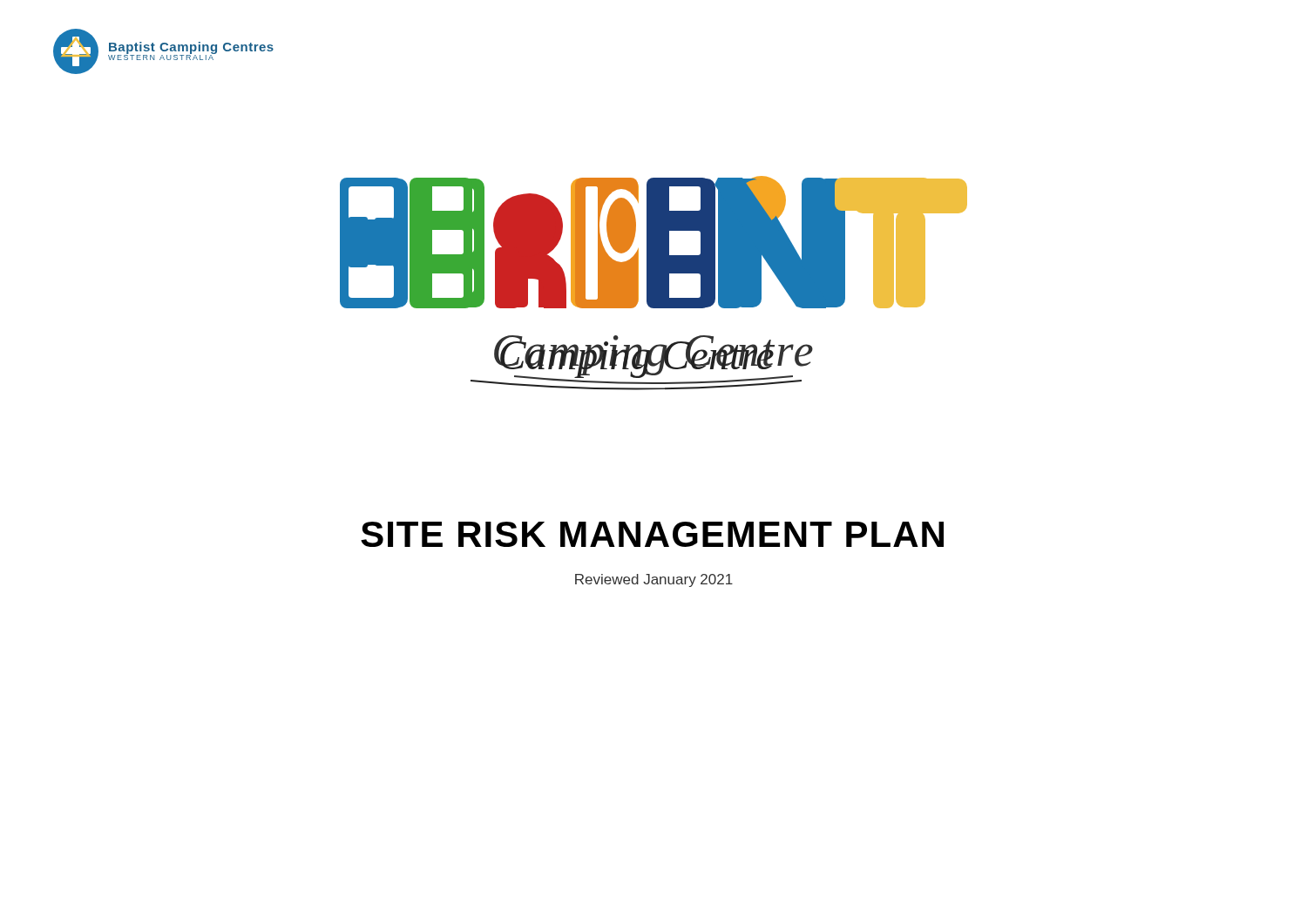Locate the title that reads "SITE RISK MANAGEMENT PLAN Reviewed January 2021"
The image size is (1307, 924).
point(654,551)
